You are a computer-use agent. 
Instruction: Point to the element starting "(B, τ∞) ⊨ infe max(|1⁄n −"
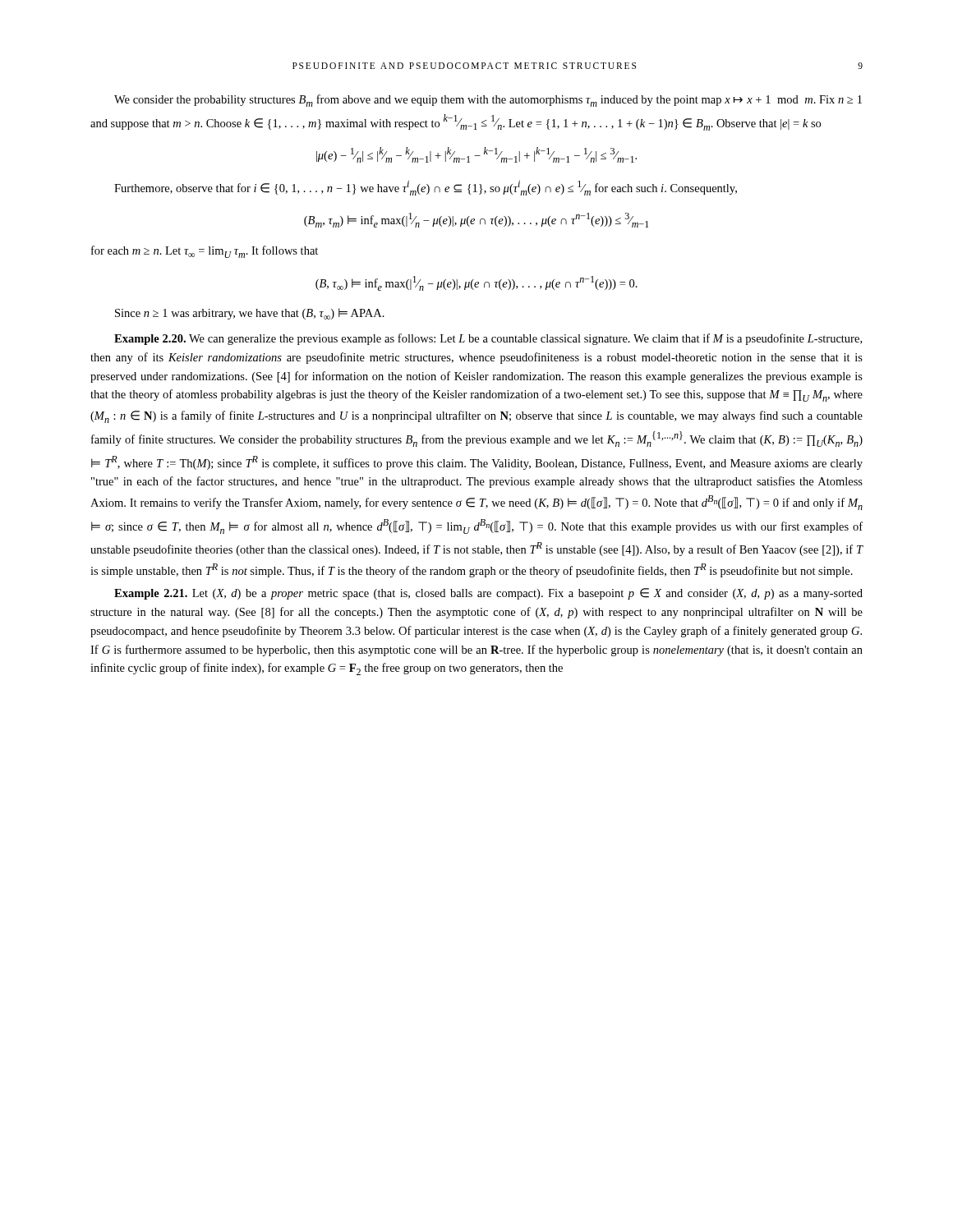[x=476, y=283]
